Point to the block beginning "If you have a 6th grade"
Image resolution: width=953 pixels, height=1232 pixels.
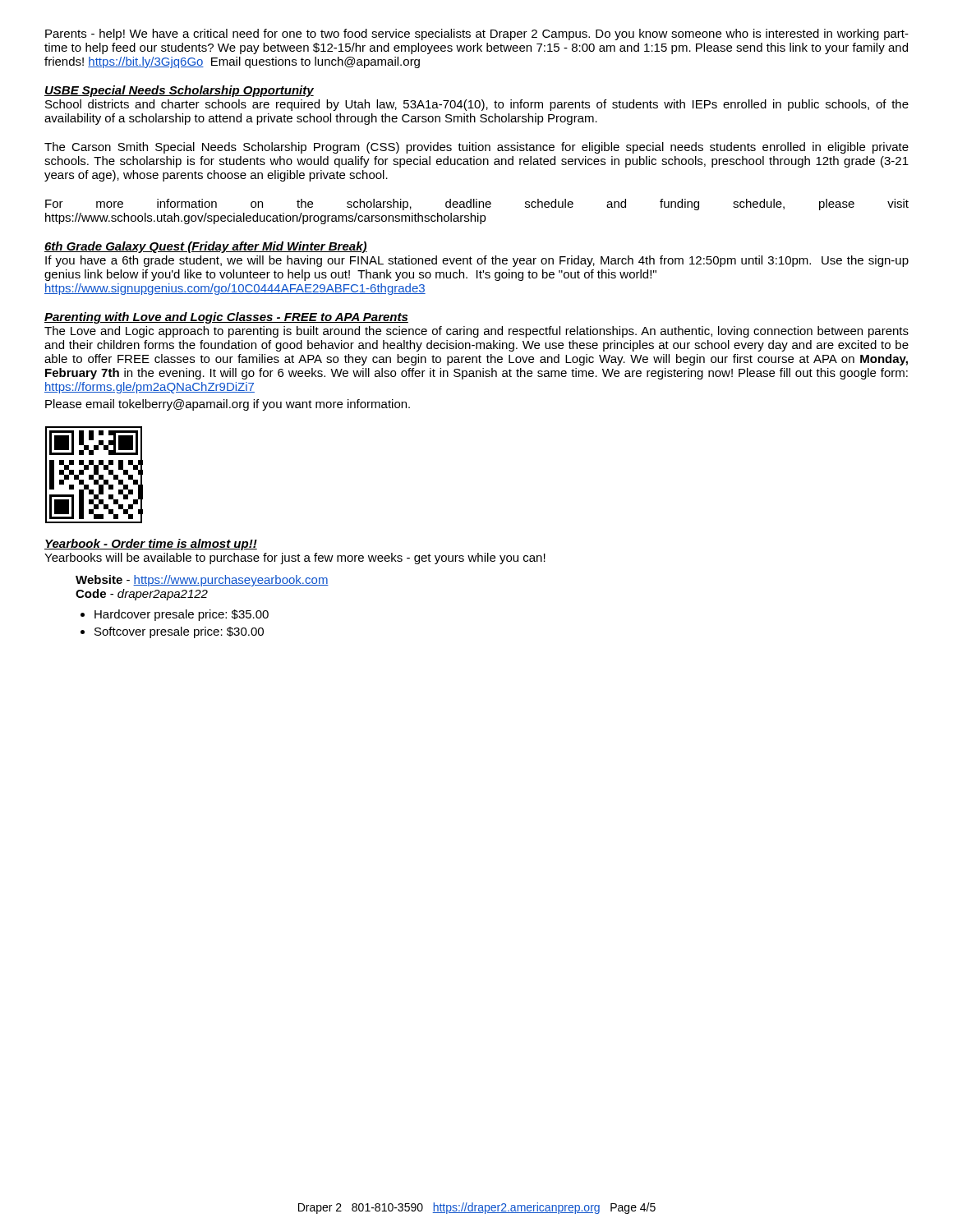pyautogui.click(x=476, y=274)
